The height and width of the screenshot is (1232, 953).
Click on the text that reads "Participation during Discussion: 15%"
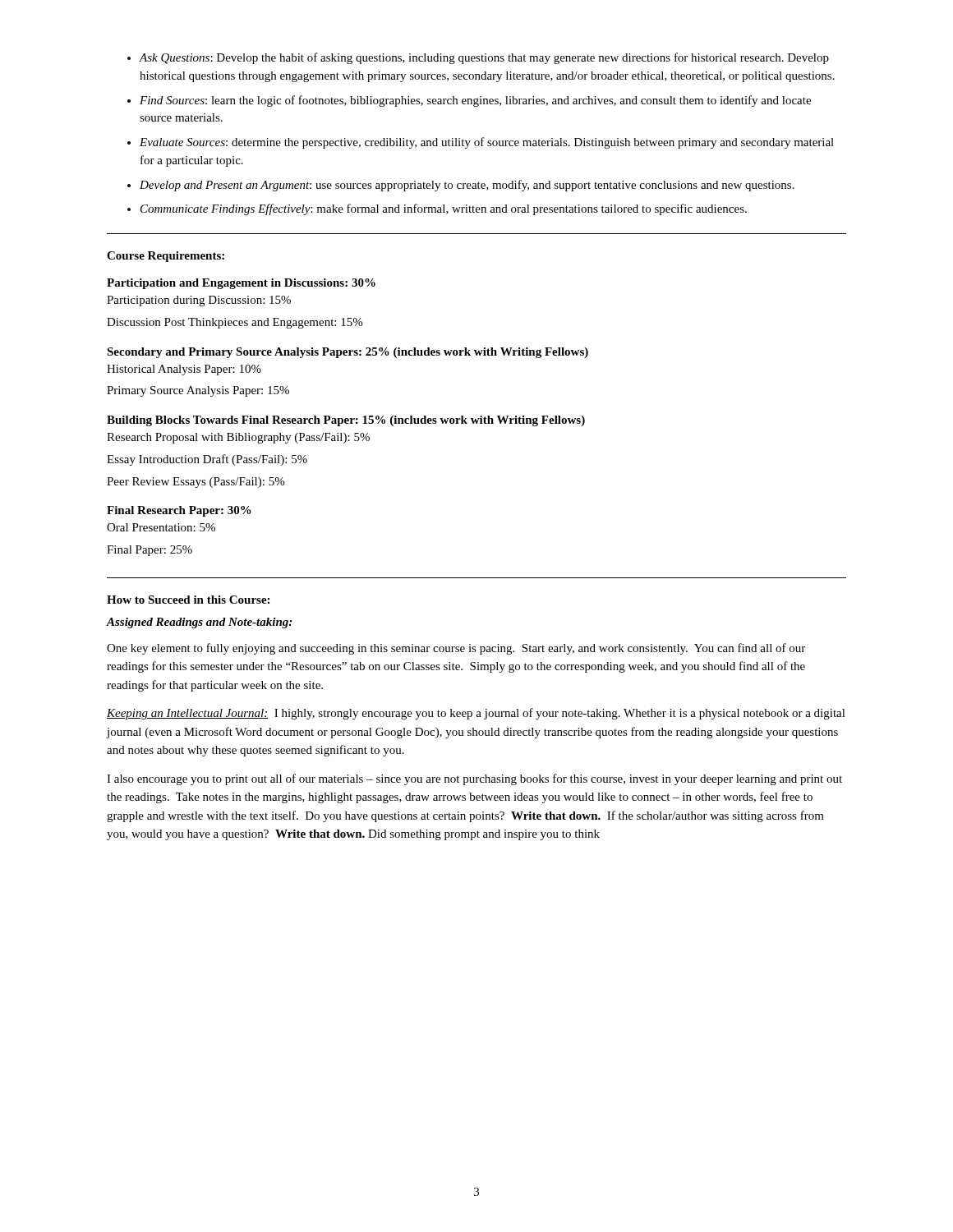(x=199, y=300)
